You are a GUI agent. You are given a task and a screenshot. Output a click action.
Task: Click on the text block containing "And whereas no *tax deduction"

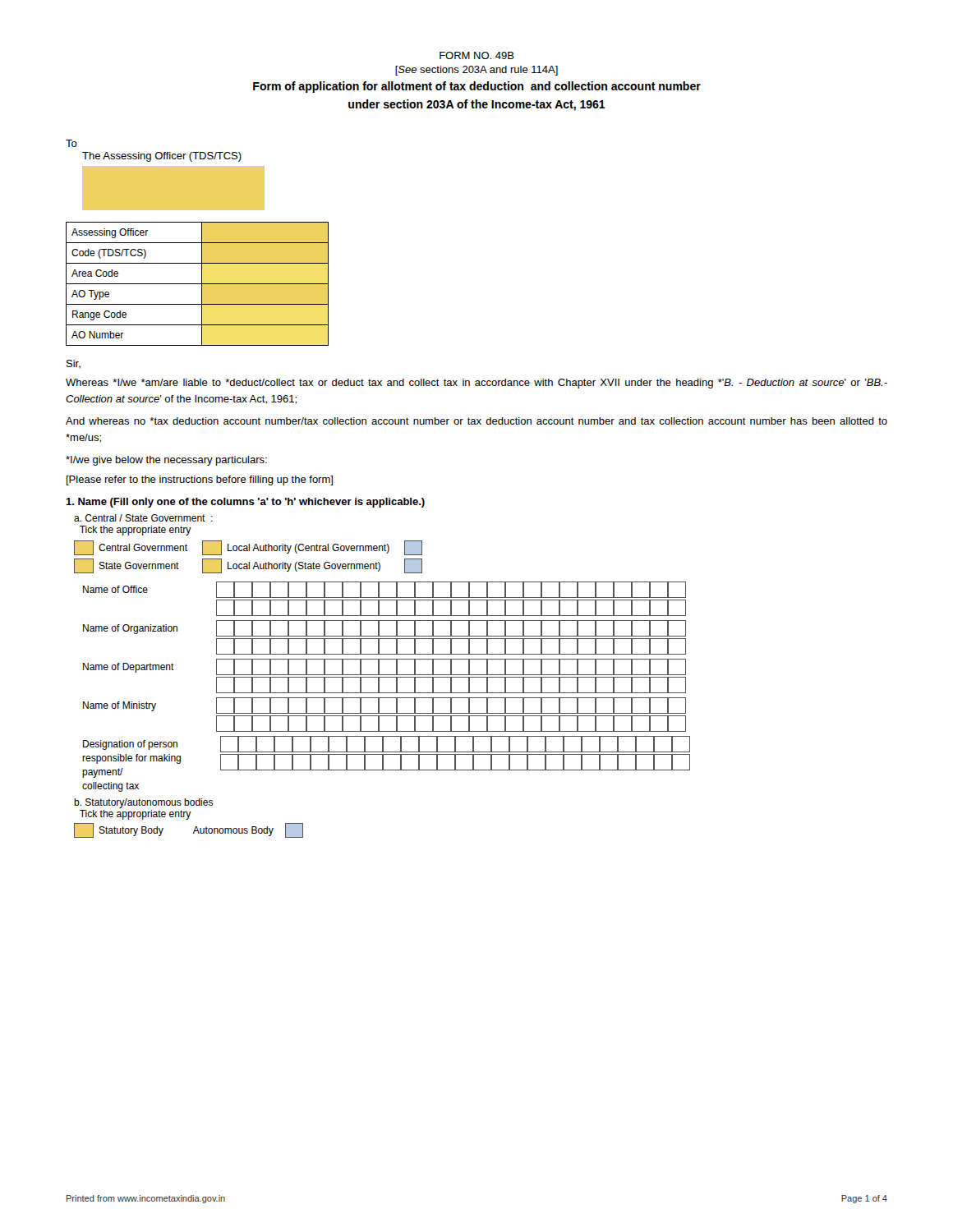click(x=476, y=429)
